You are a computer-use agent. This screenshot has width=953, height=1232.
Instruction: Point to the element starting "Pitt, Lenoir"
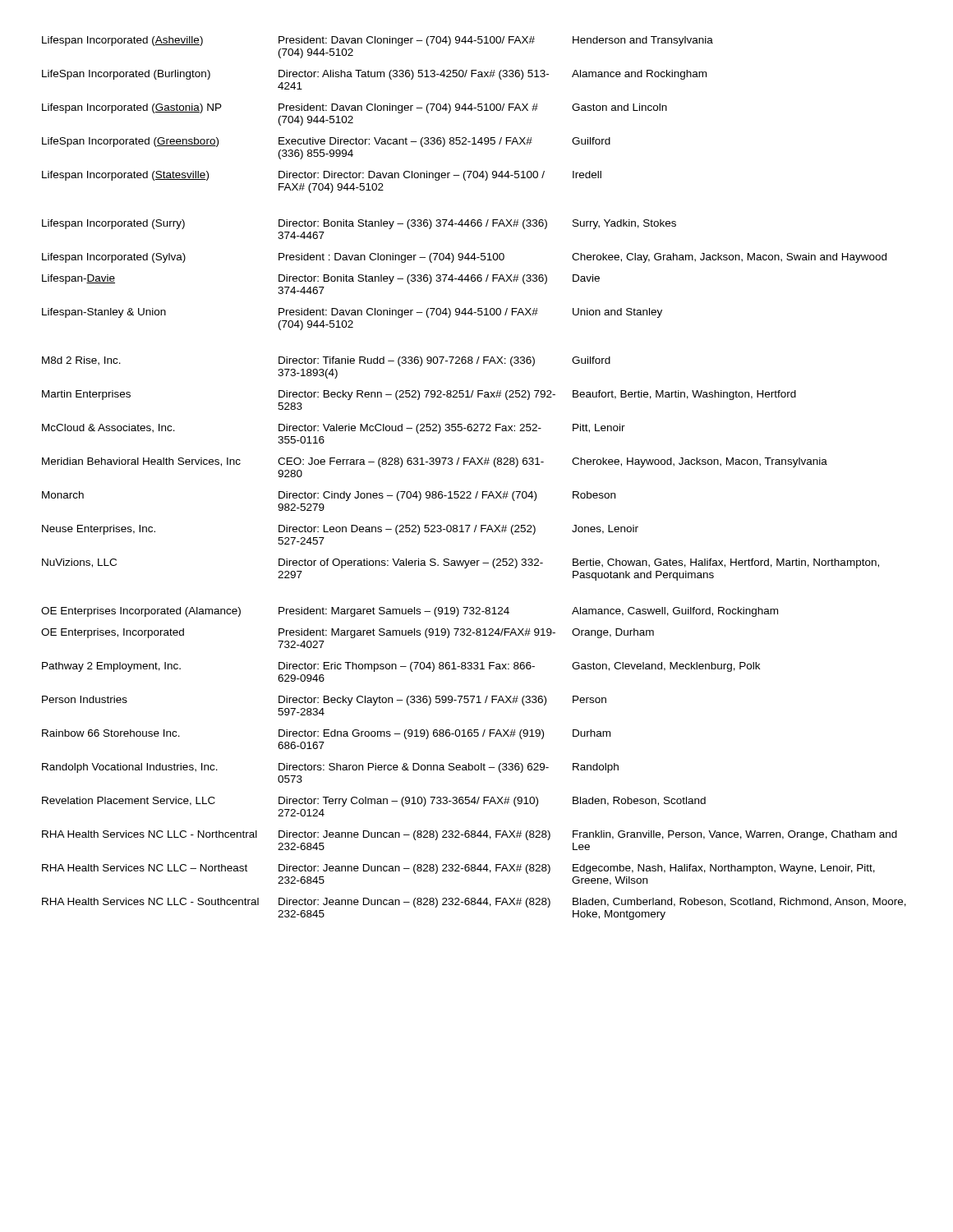pyautogui.click(x=598, y=428)
